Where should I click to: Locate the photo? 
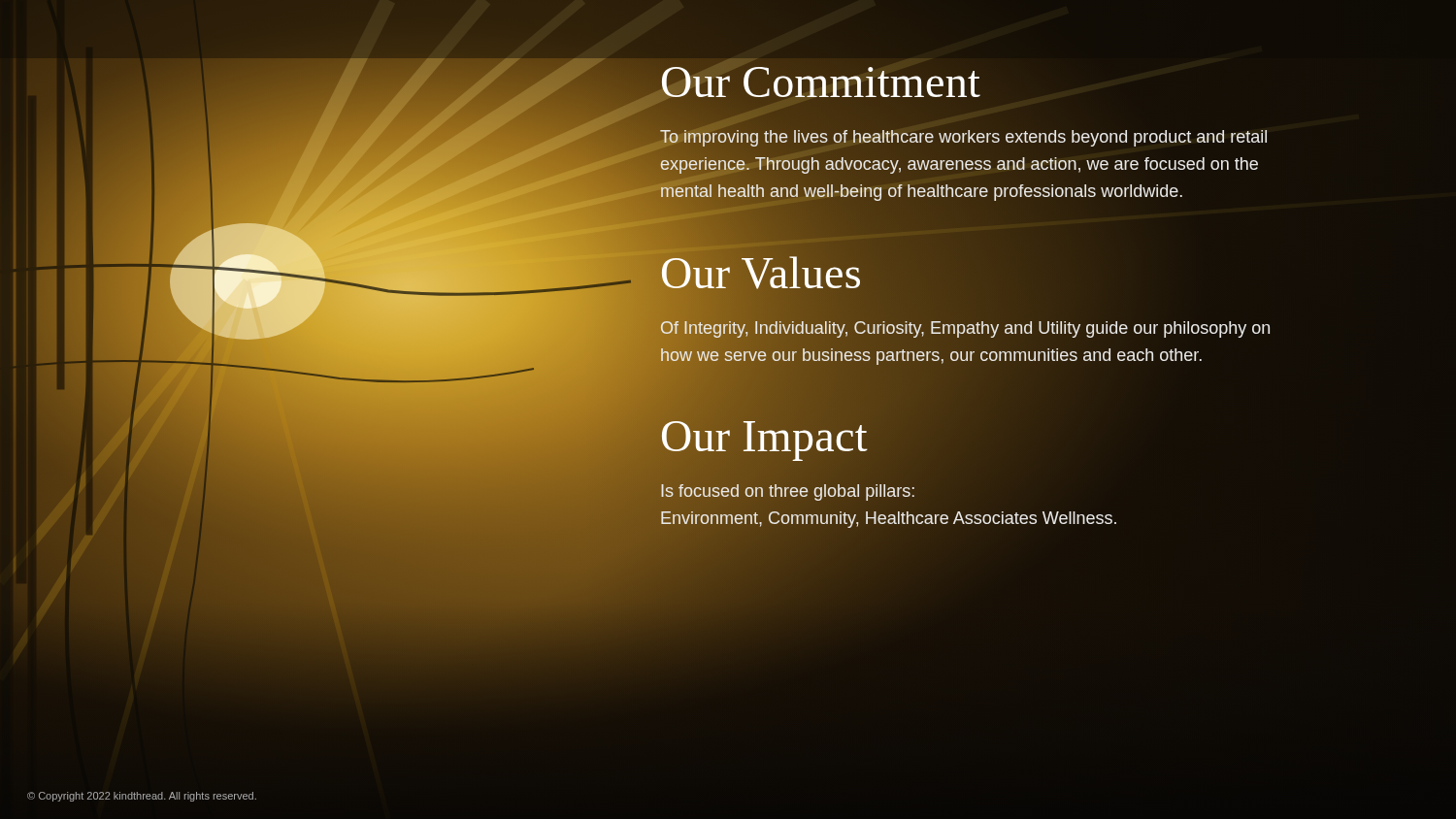click(x=728, y=410)
